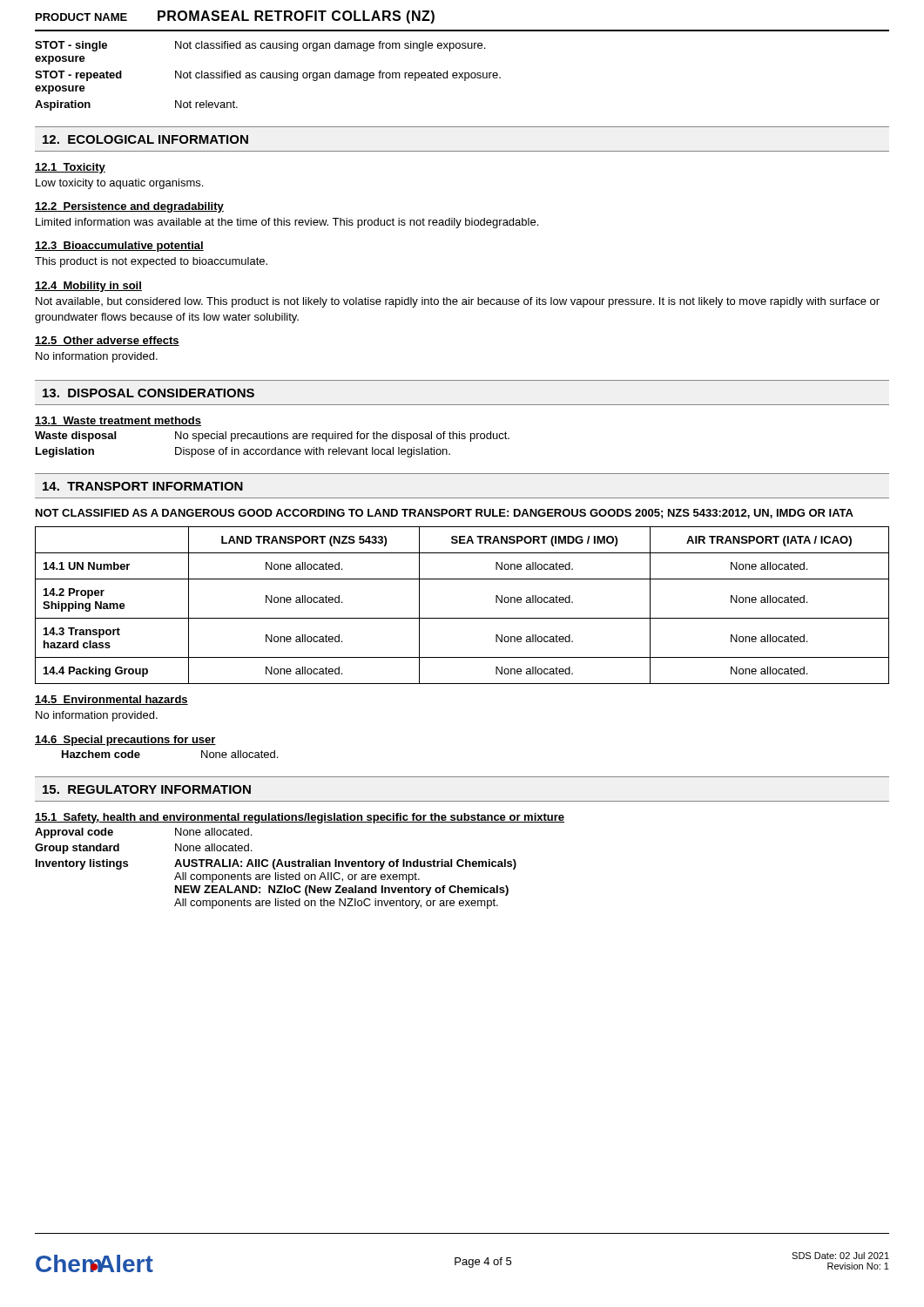
Task: Select the passage starting "12.3 Bioaccumulative potential"
Action: click(x=119, y=246)
